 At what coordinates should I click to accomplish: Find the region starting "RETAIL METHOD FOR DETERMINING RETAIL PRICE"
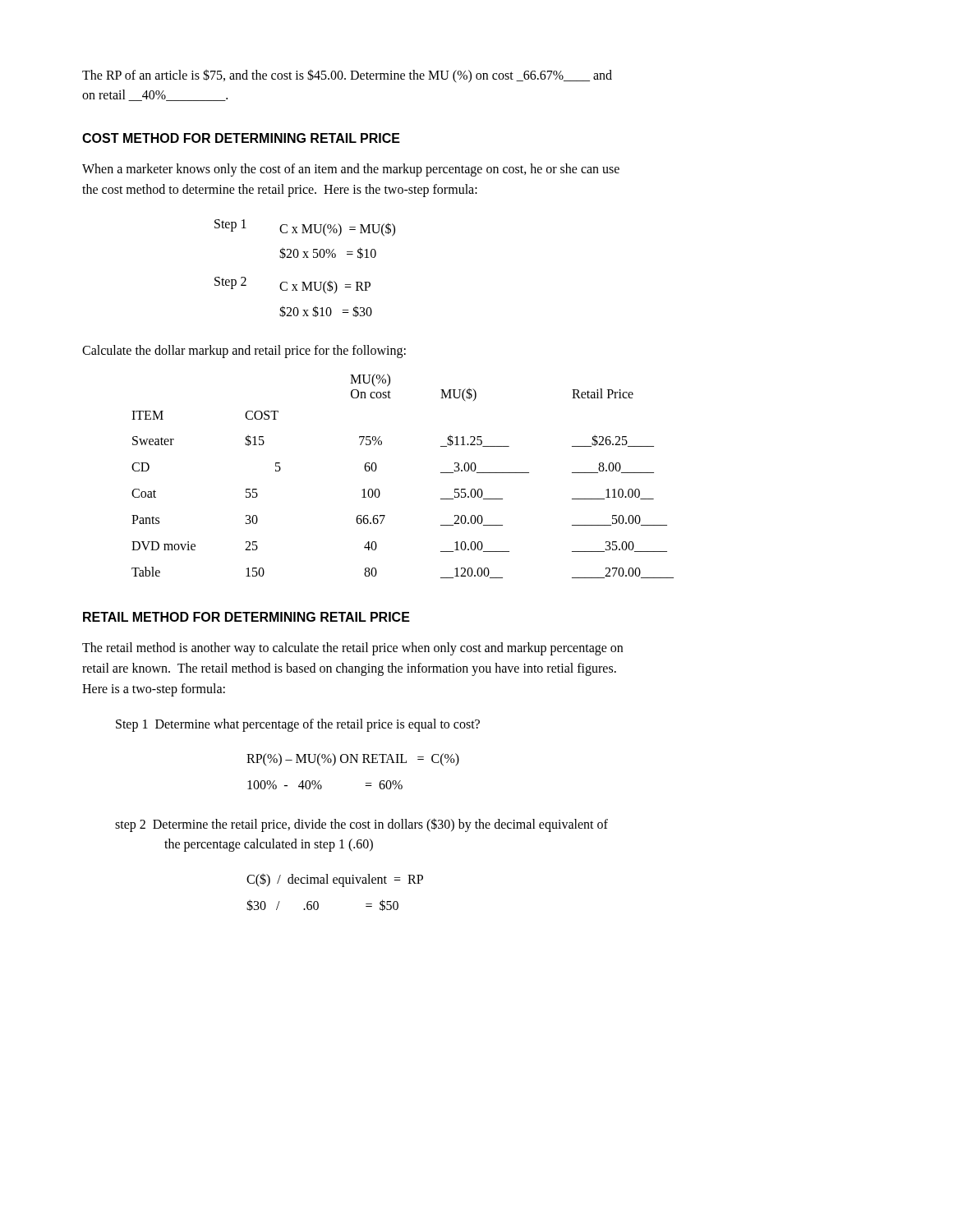point(246,617)
